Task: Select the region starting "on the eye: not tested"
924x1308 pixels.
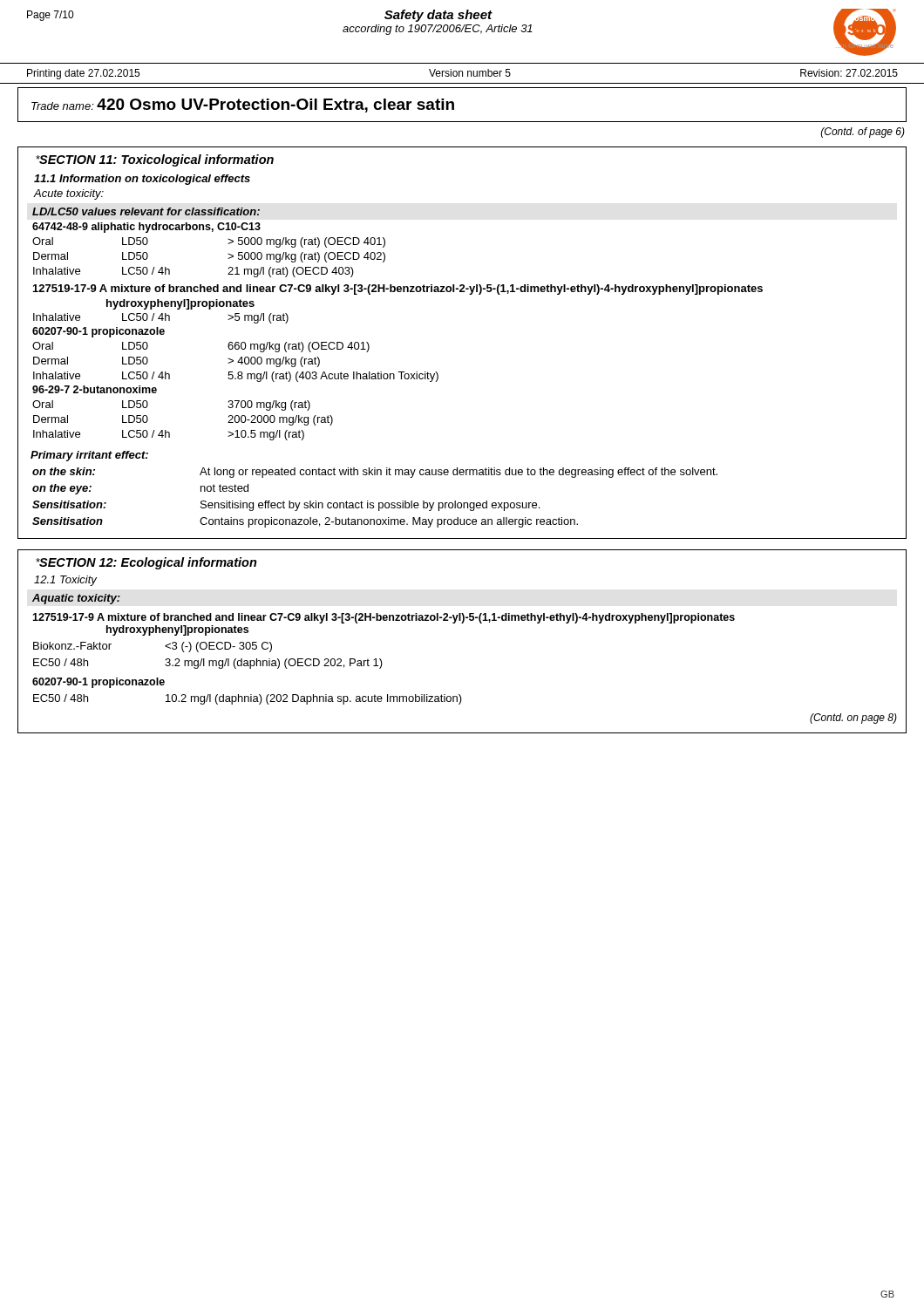Action: pos(63,489)
